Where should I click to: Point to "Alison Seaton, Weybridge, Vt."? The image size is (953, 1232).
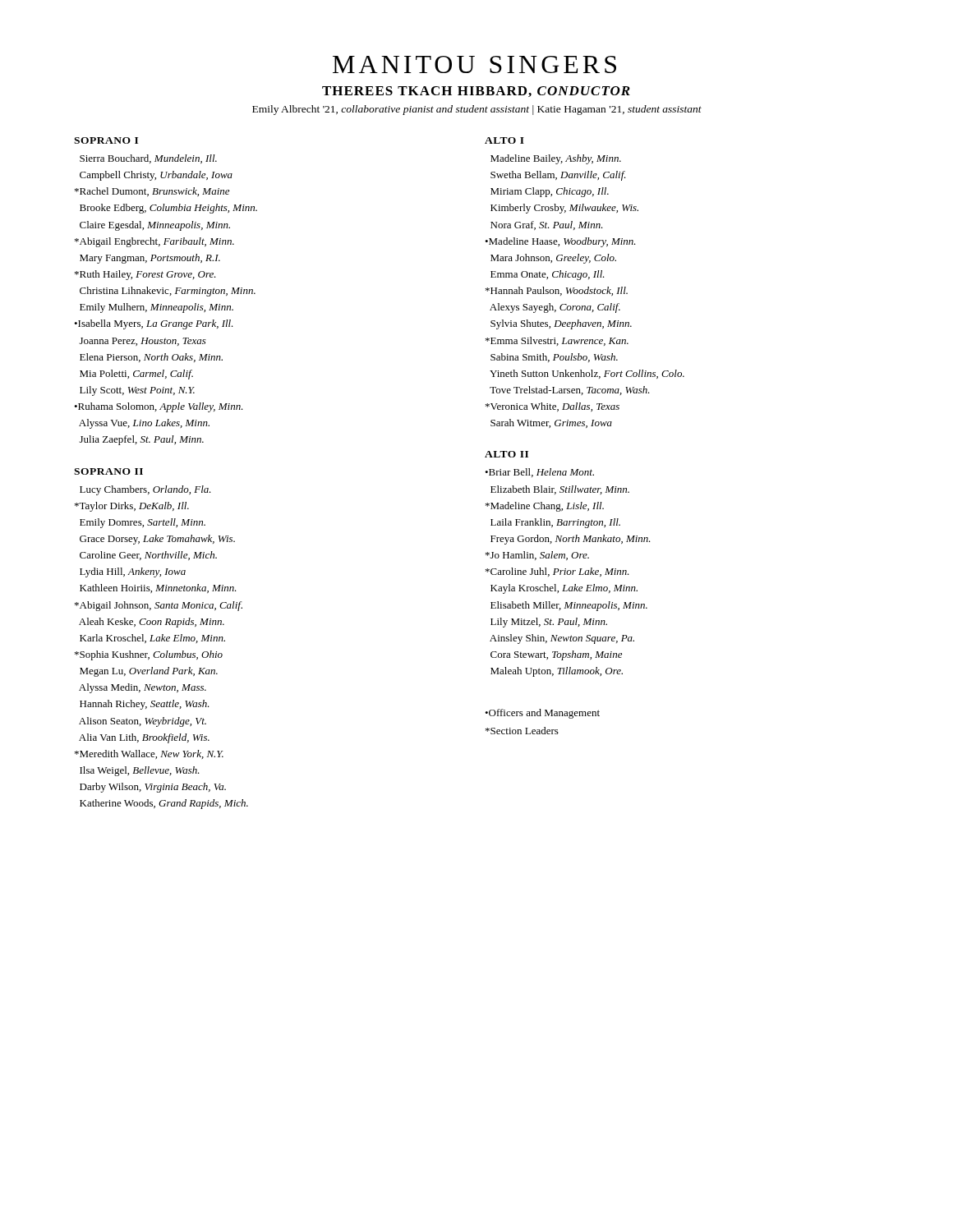[141, 720]
